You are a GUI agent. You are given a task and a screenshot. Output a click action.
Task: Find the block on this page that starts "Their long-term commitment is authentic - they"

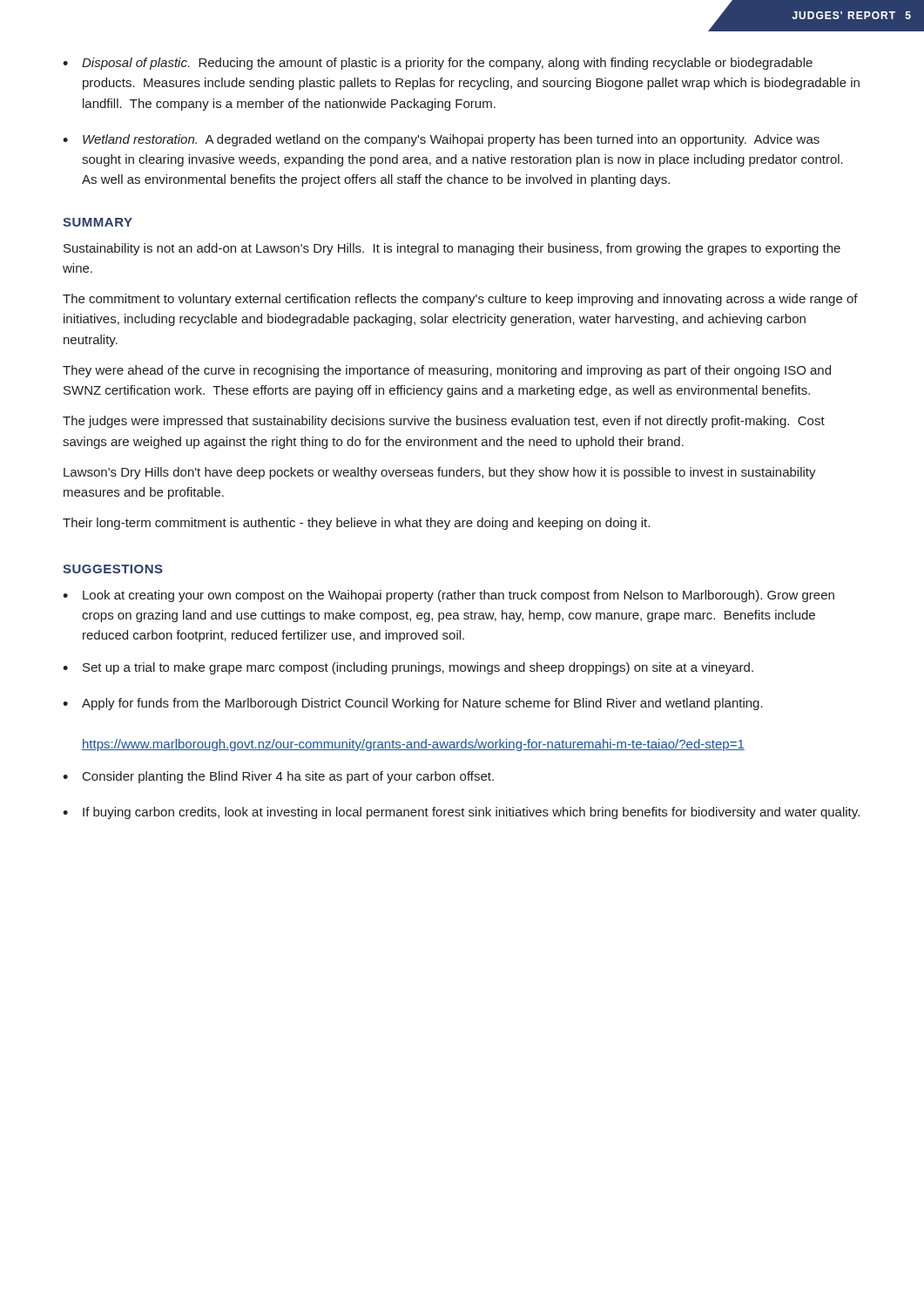pyautogui.click(x=357, y=523)
